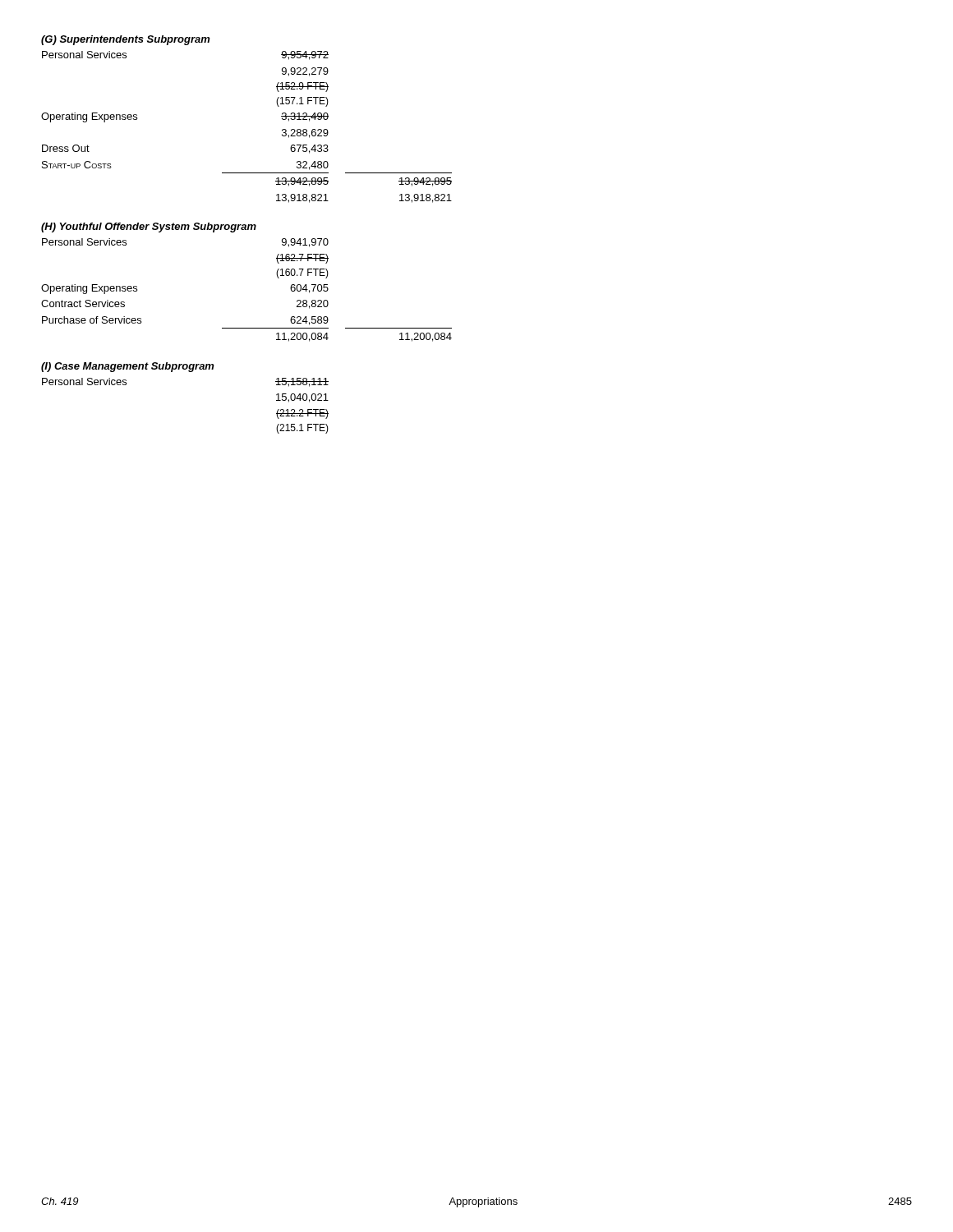
Task: Locate the section header with the text "(I) Case Management Subprogram"
Action: (128, 366)
